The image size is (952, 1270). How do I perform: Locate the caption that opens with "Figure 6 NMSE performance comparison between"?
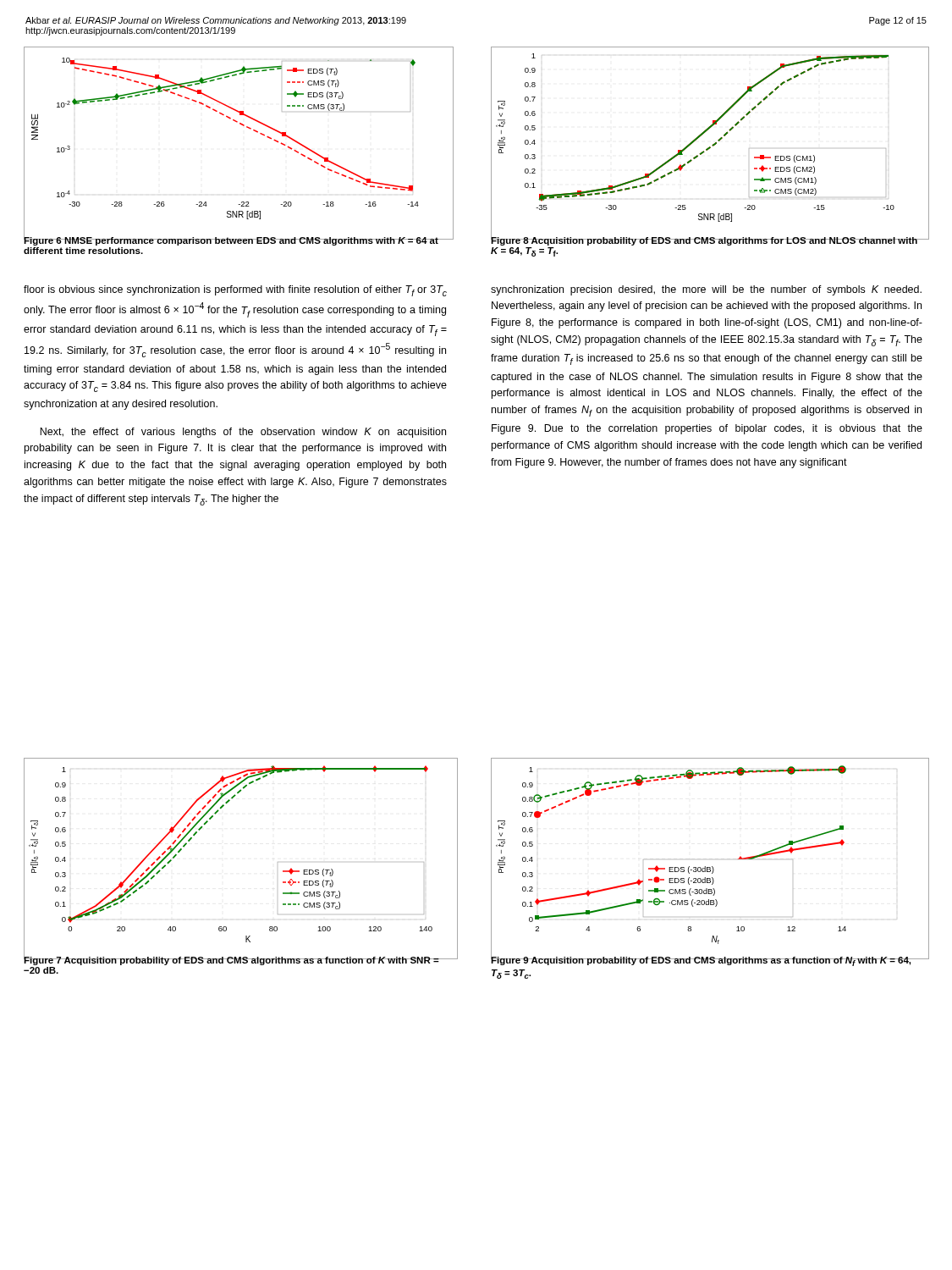(231, 245)
